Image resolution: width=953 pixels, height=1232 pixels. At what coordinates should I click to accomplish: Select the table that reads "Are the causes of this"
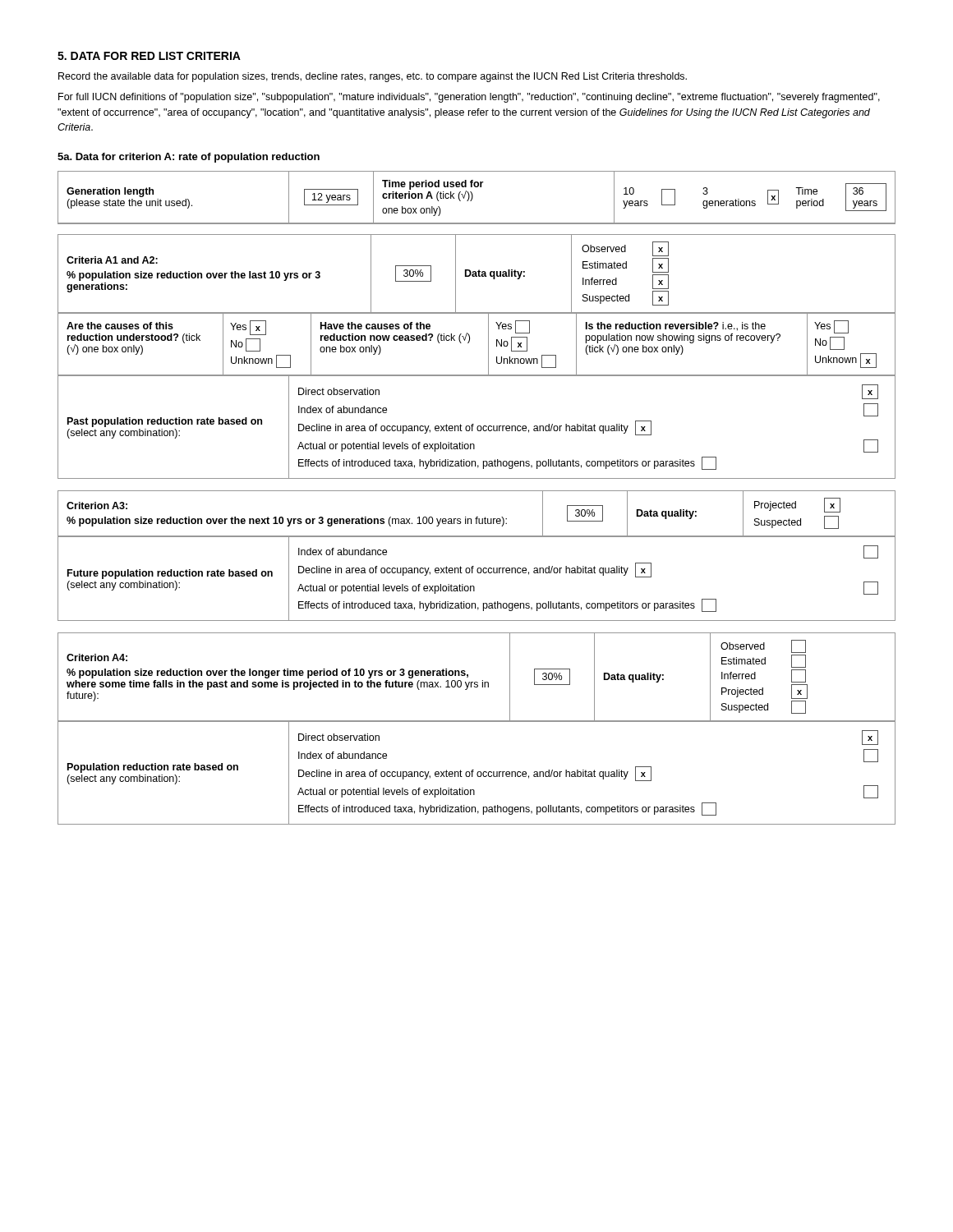[476, 344]
